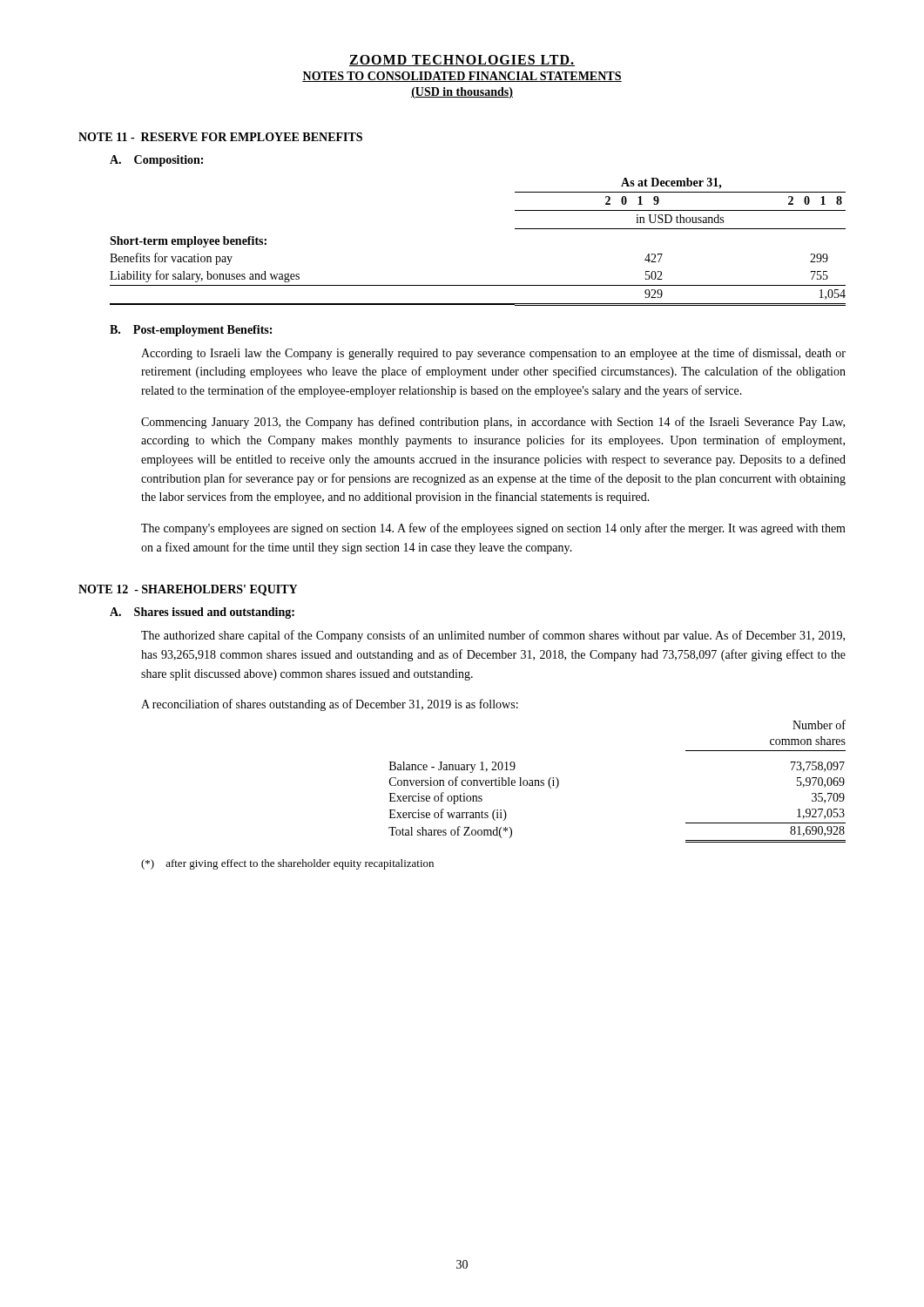Find the passage starting "NOTE 12 - SHAREHOLDERS' EQUITY"
Viewport: 924px width, 1307px height.
tap(188, 590)
